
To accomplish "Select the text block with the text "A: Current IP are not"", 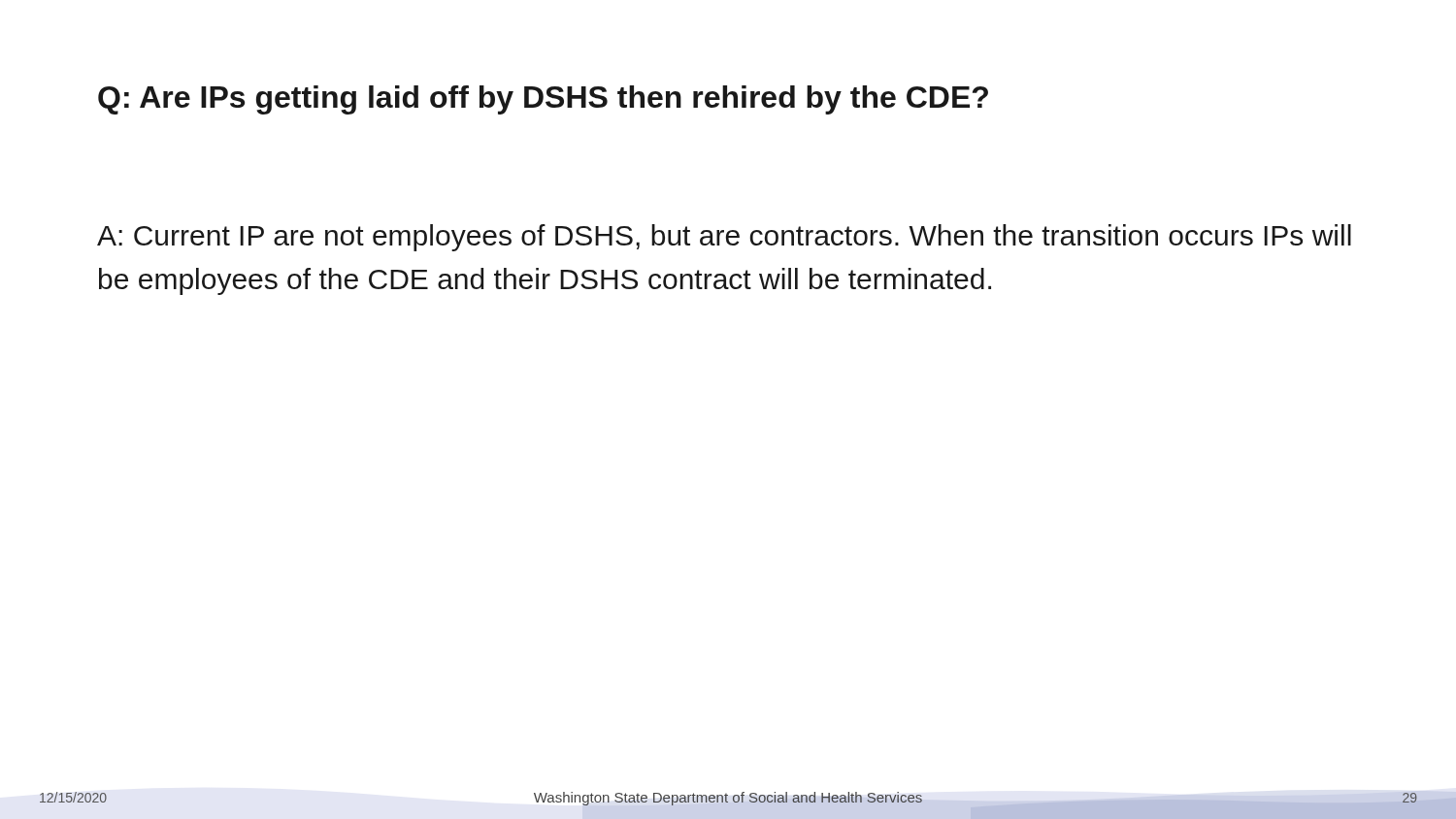I will [x=725, y=257].
